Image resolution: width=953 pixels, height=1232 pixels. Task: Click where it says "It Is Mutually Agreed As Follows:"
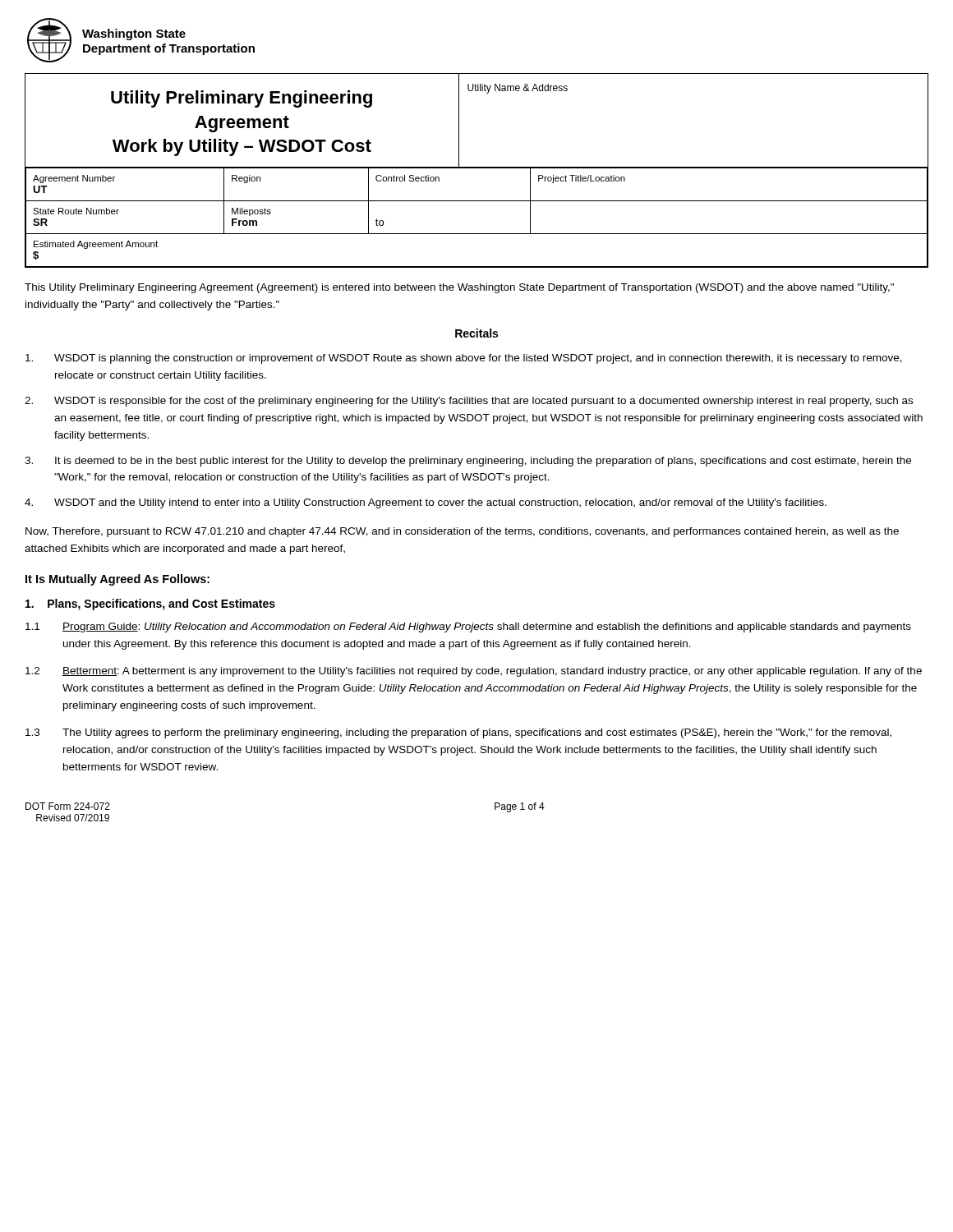tap(118, 579)
